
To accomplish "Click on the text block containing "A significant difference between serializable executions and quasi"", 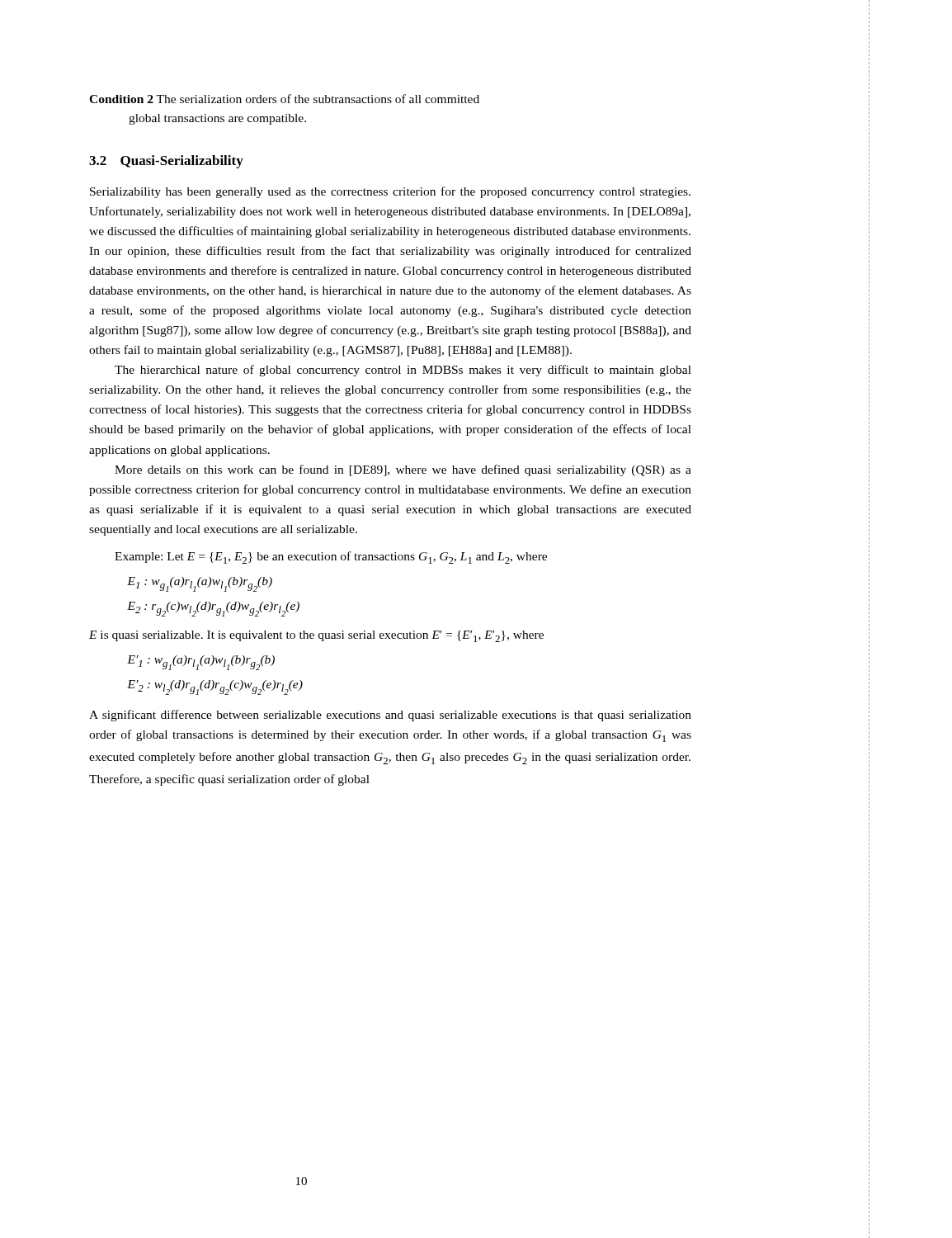I will tap(390, 747).
